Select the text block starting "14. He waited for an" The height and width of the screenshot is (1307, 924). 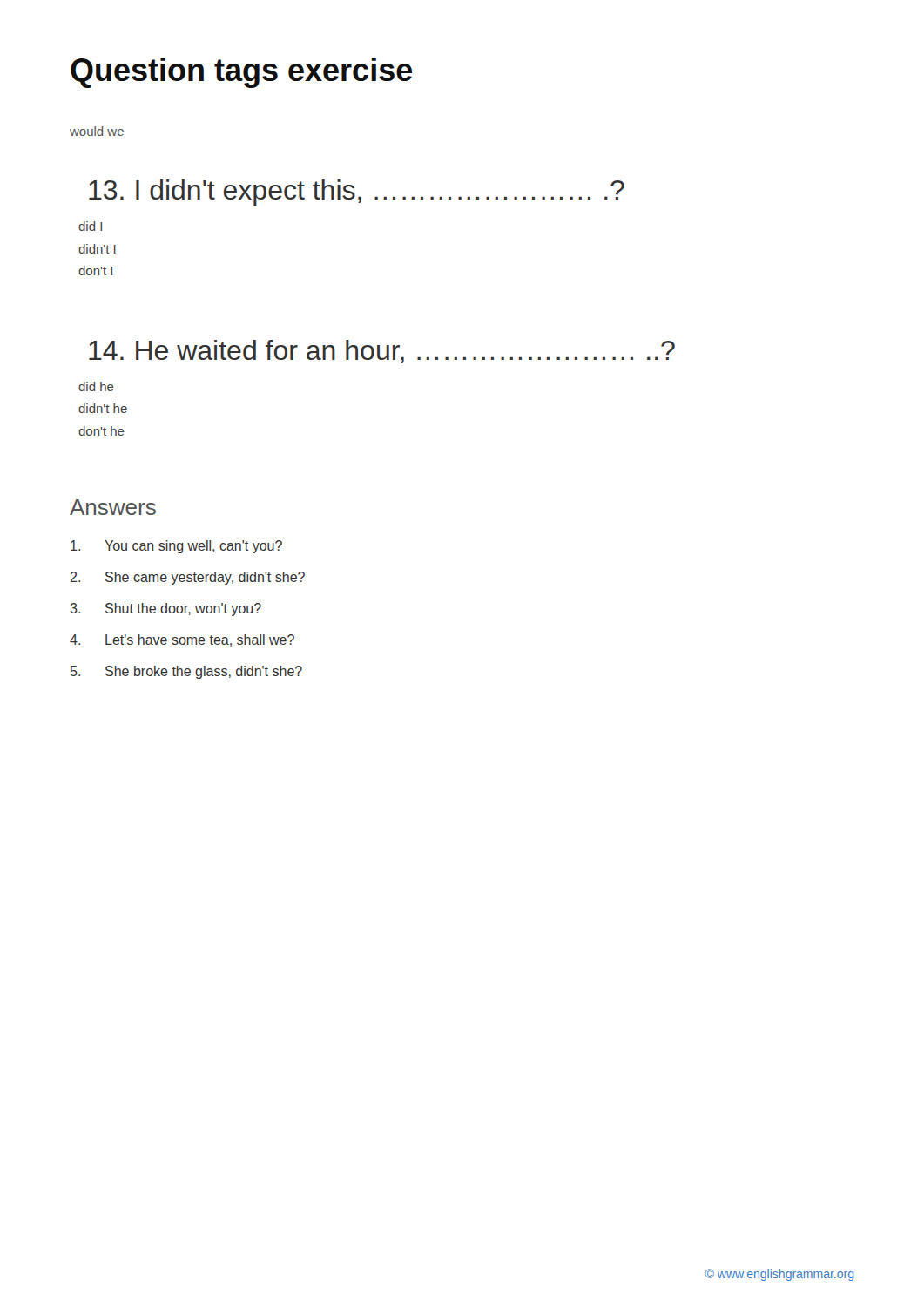[462, 350]
